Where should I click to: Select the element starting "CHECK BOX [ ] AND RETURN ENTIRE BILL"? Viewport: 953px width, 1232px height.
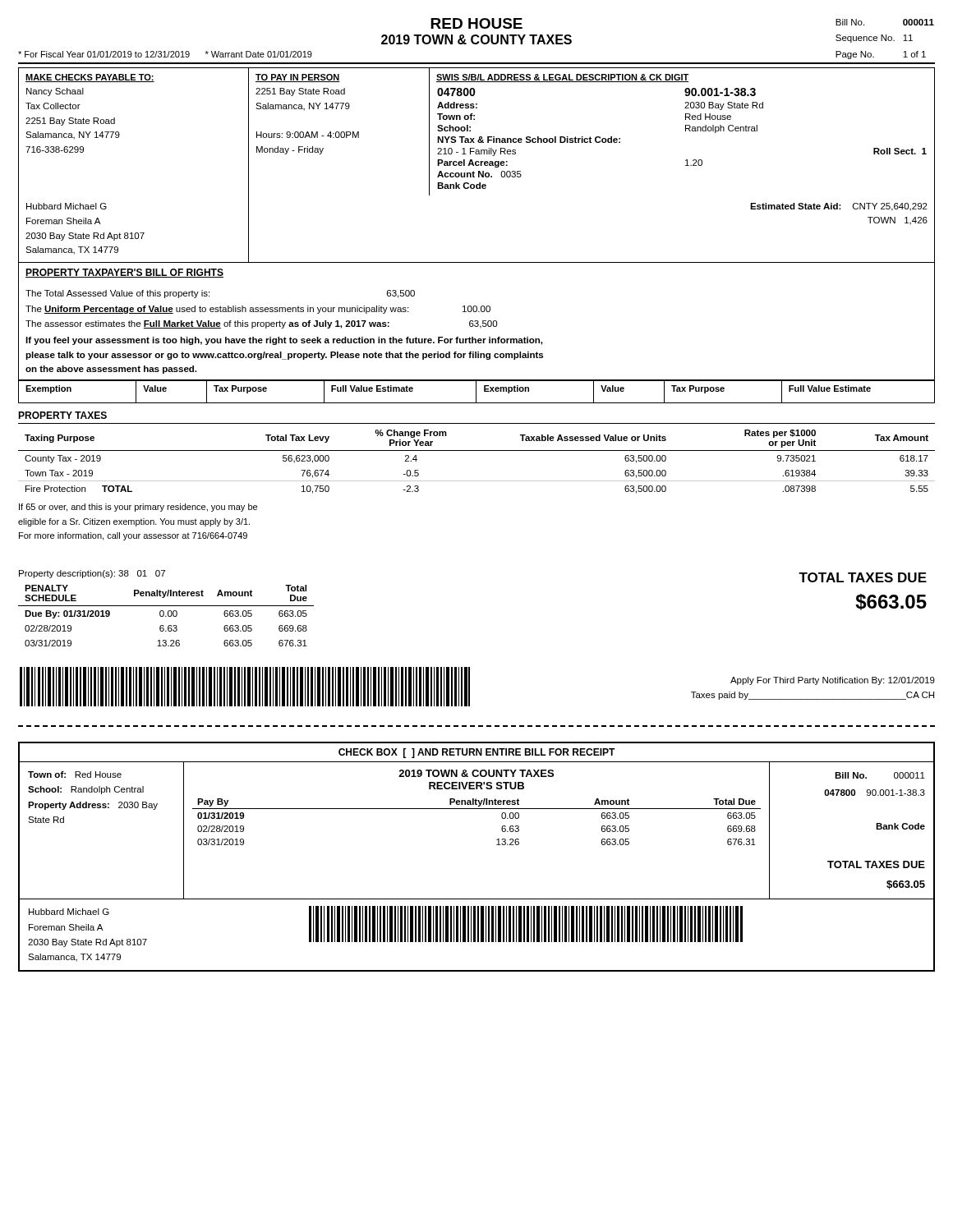(476, 752)
